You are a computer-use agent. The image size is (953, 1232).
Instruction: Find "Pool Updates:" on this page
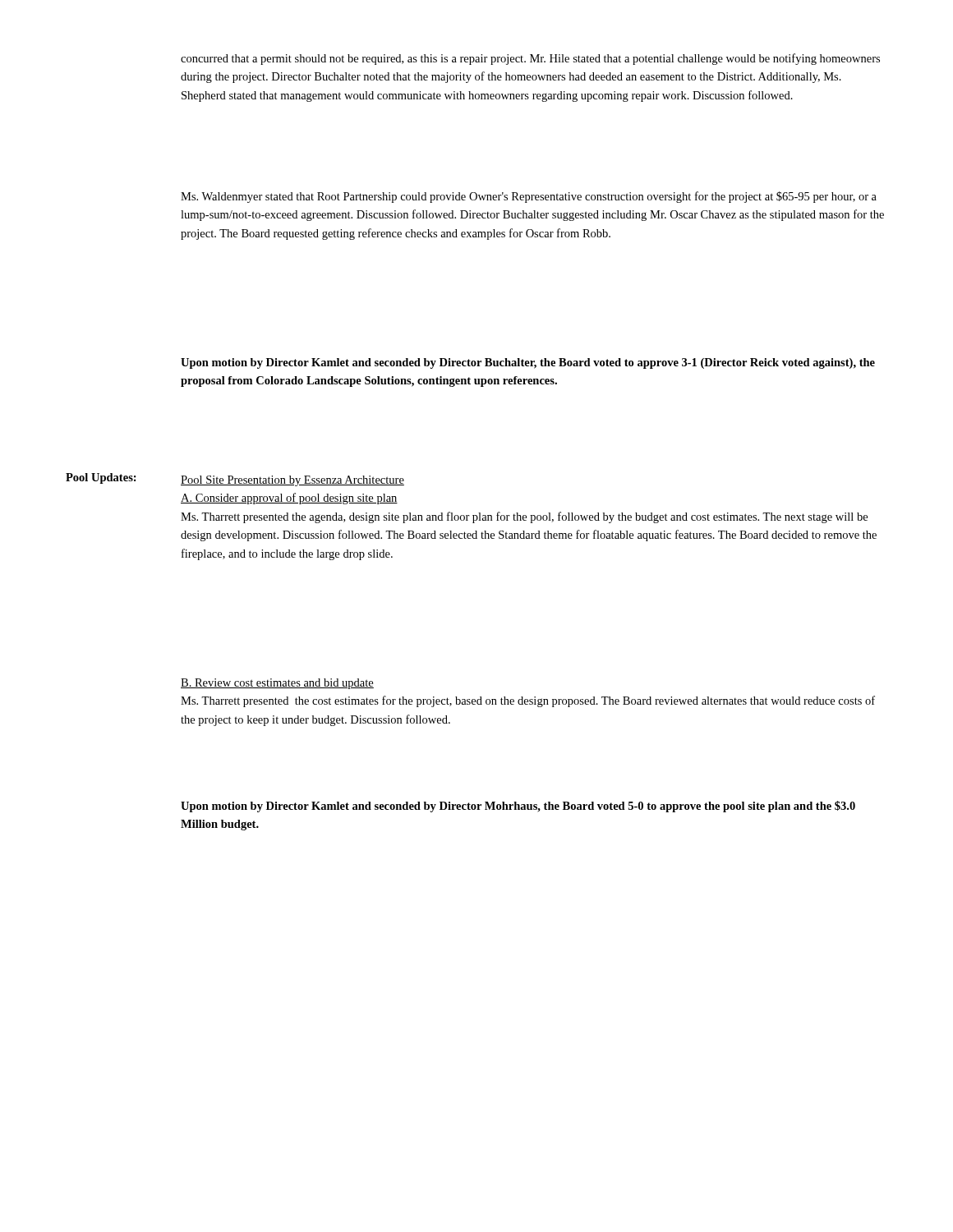pyautogui.click(x=101, y=477)
